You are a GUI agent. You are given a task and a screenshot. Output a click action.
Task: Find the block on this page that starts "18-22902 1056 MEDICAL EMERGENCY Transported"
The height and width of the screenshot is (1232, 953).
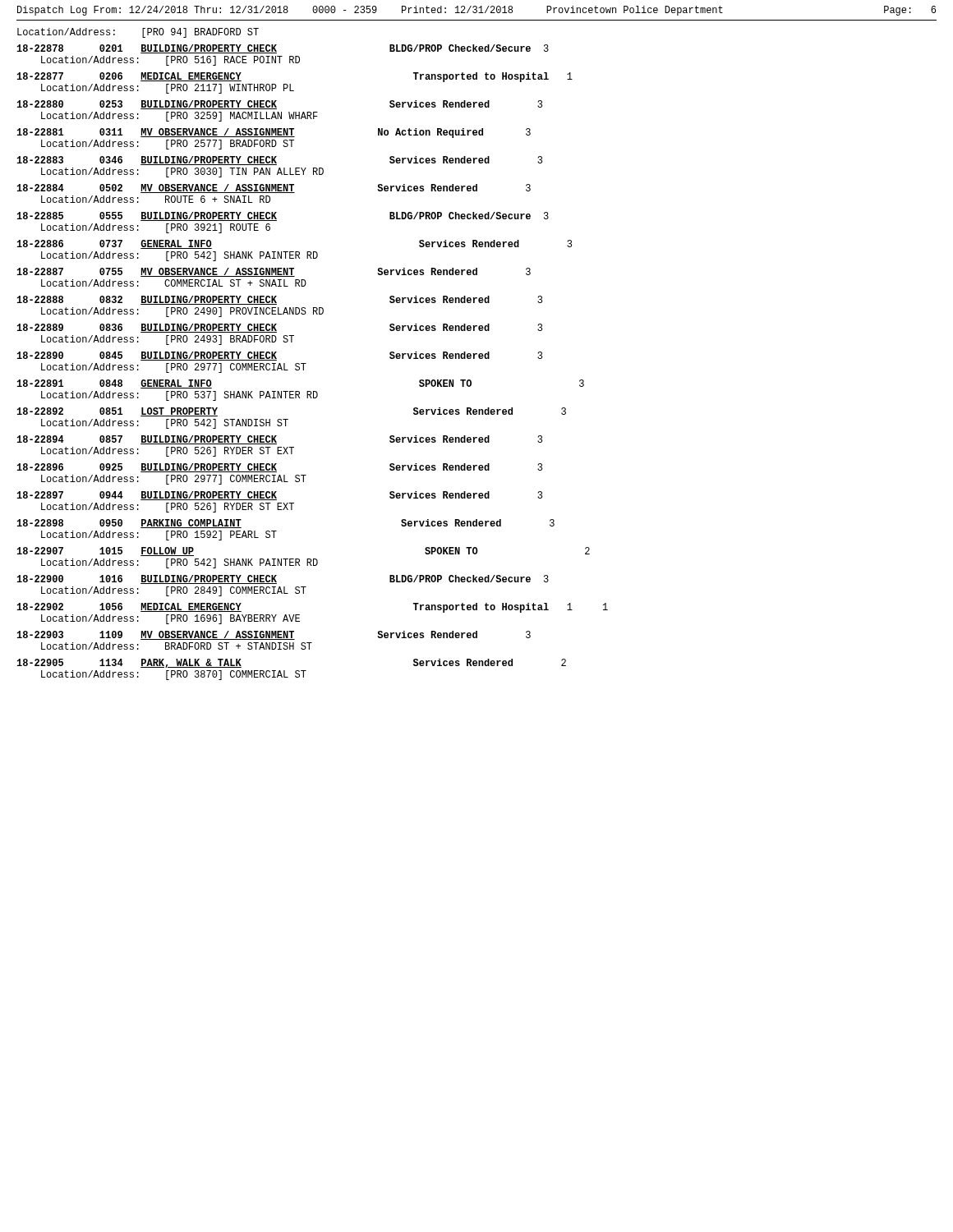click(x=476, y=614)
